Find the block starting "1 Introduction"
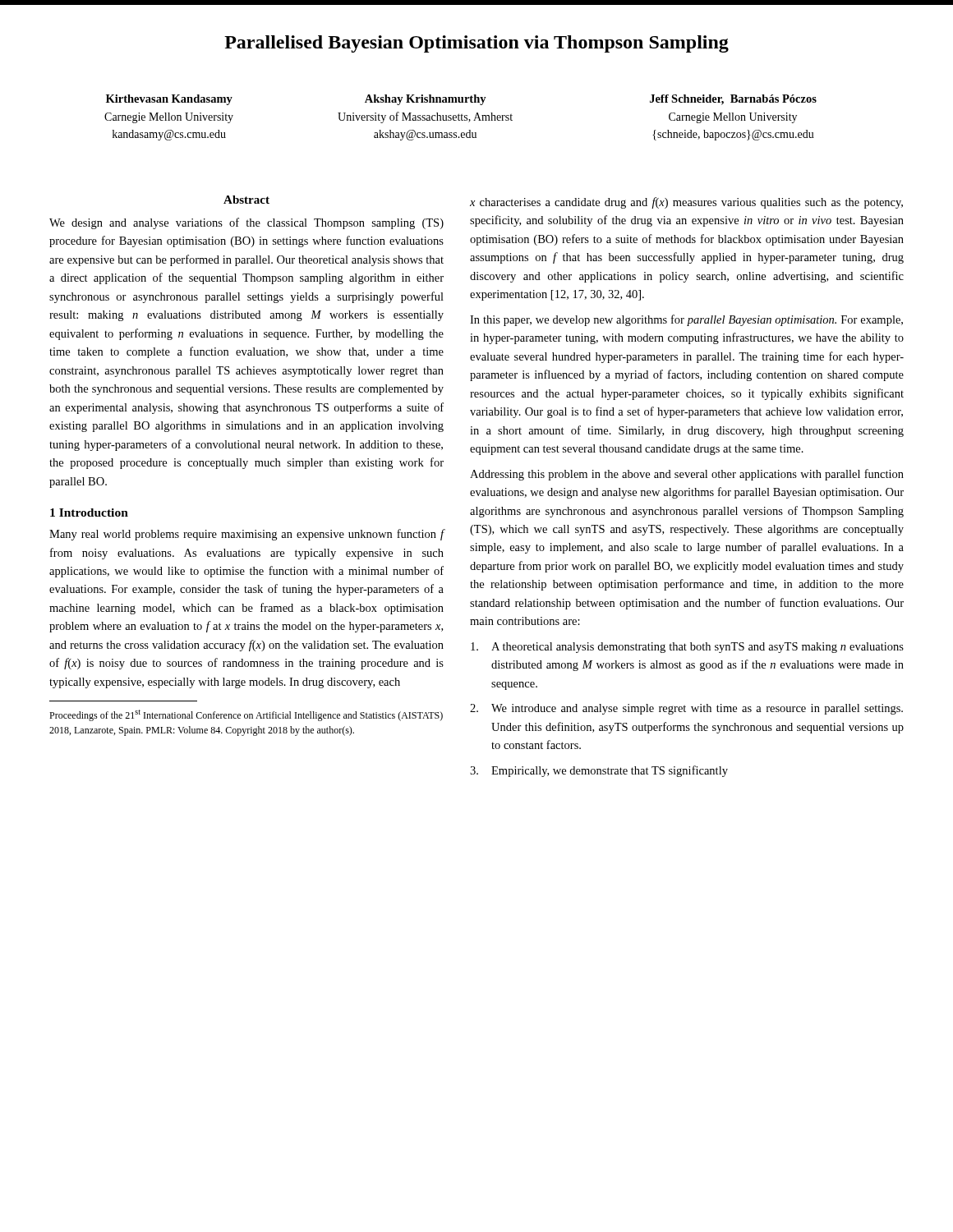Screen dimensions: 1232x953 click(x=89, y=513)
